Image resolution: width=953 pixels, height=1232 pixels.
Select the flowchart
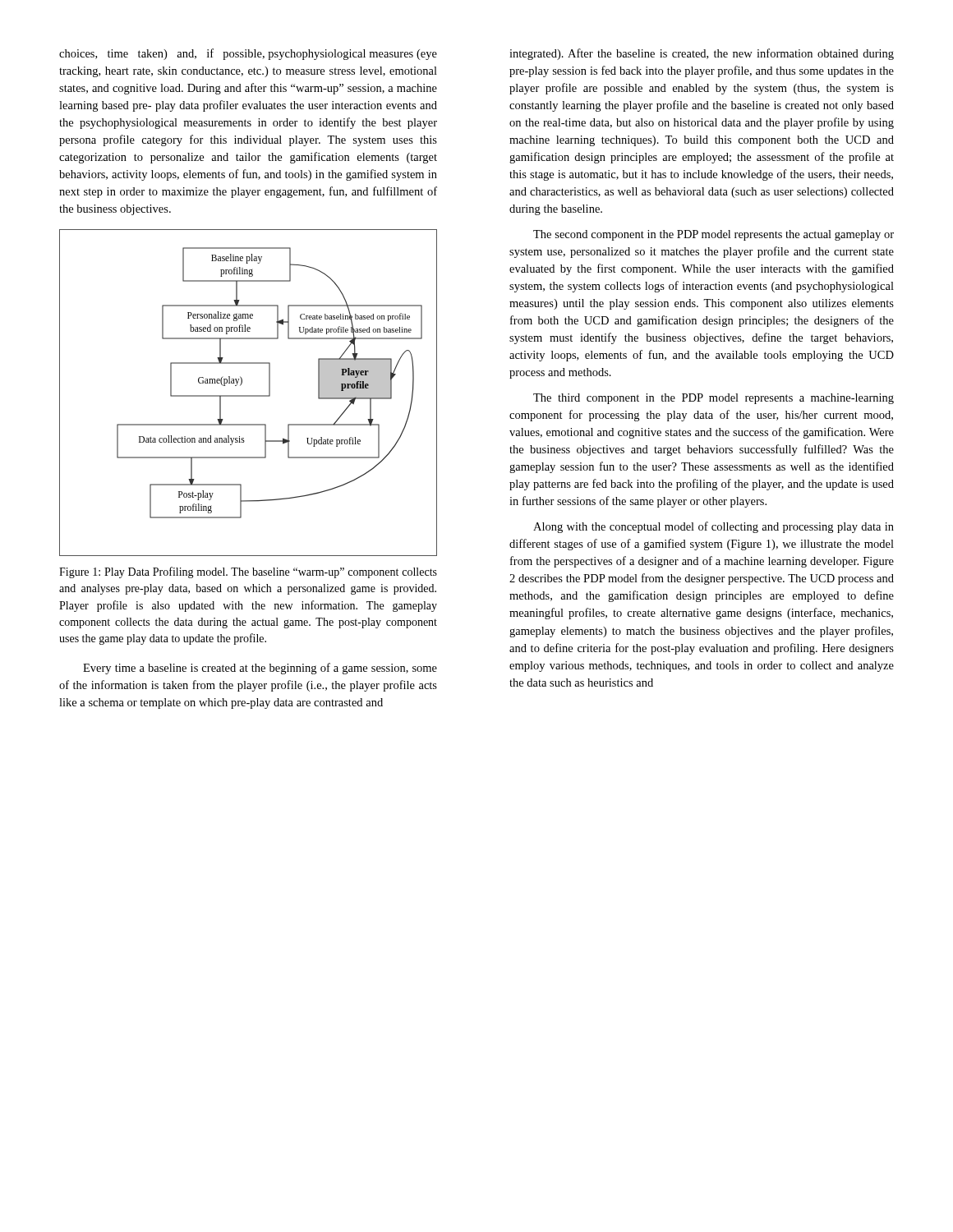(x=248, y=393)
